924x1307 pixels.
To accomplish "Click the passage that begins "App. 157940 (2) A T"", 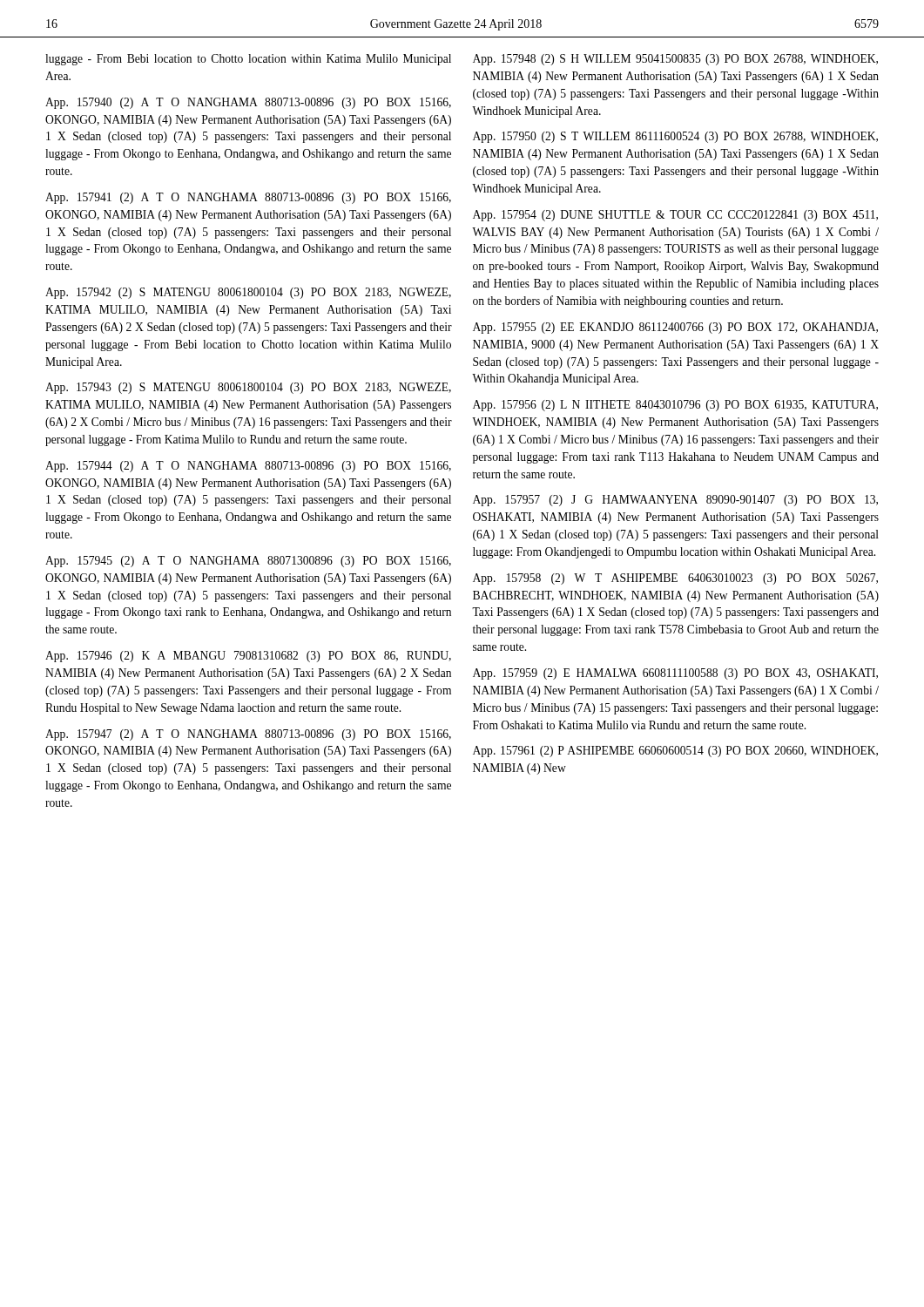I will 248,137.
